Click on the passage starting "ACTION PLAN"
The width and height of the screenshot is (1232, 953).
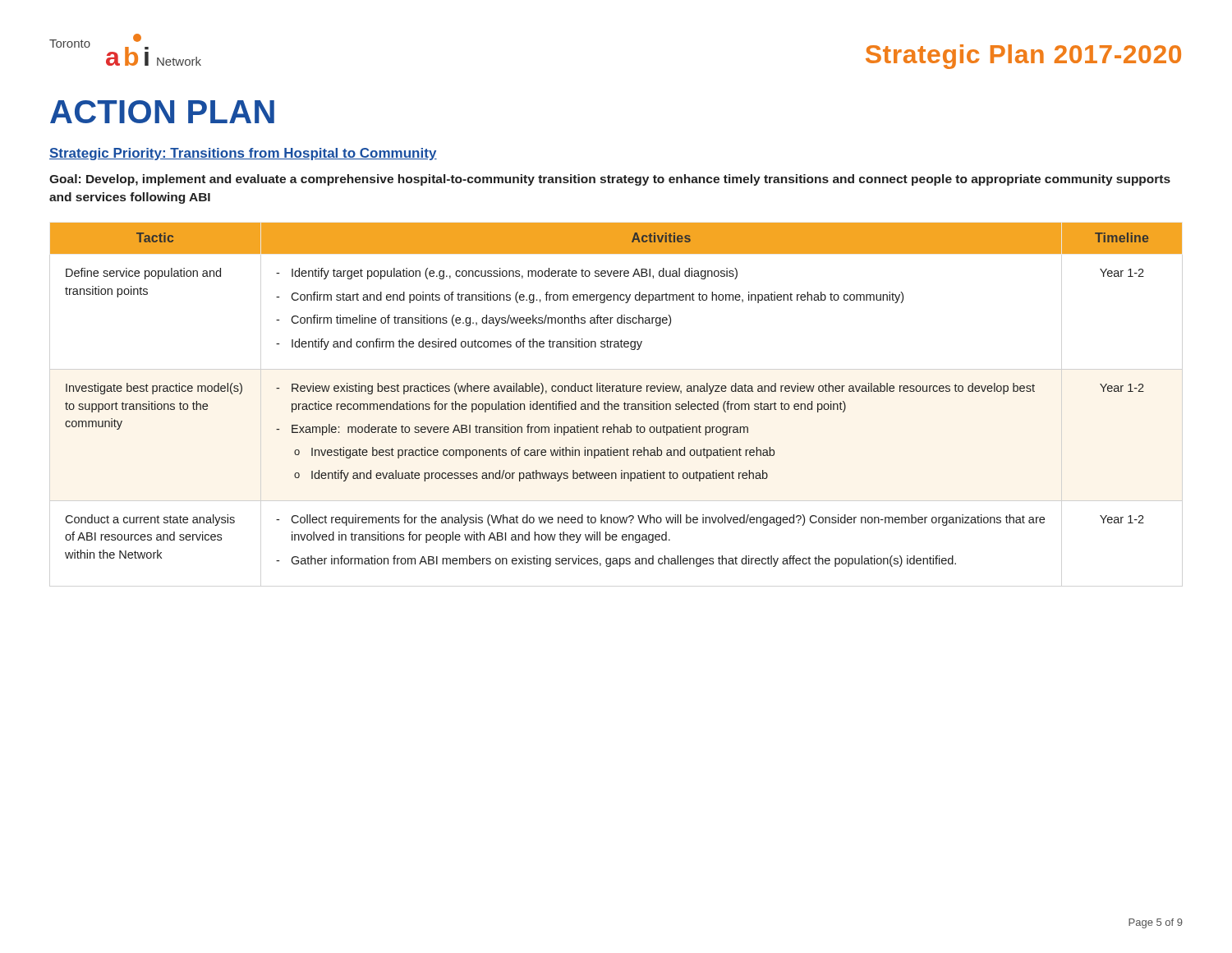point(163,112)
